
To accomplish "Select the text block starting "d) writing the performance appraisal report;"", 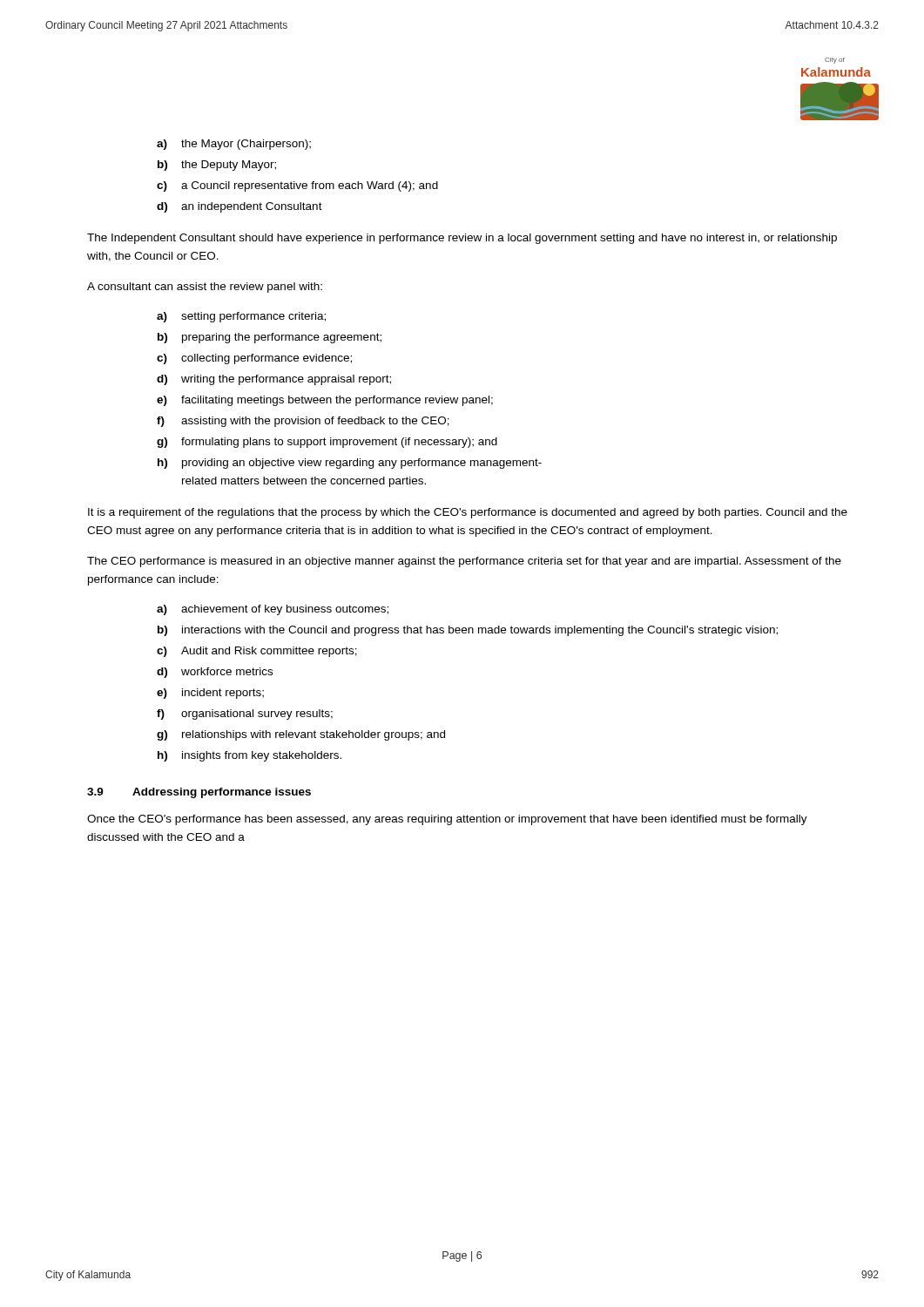I will click(274, 380).
